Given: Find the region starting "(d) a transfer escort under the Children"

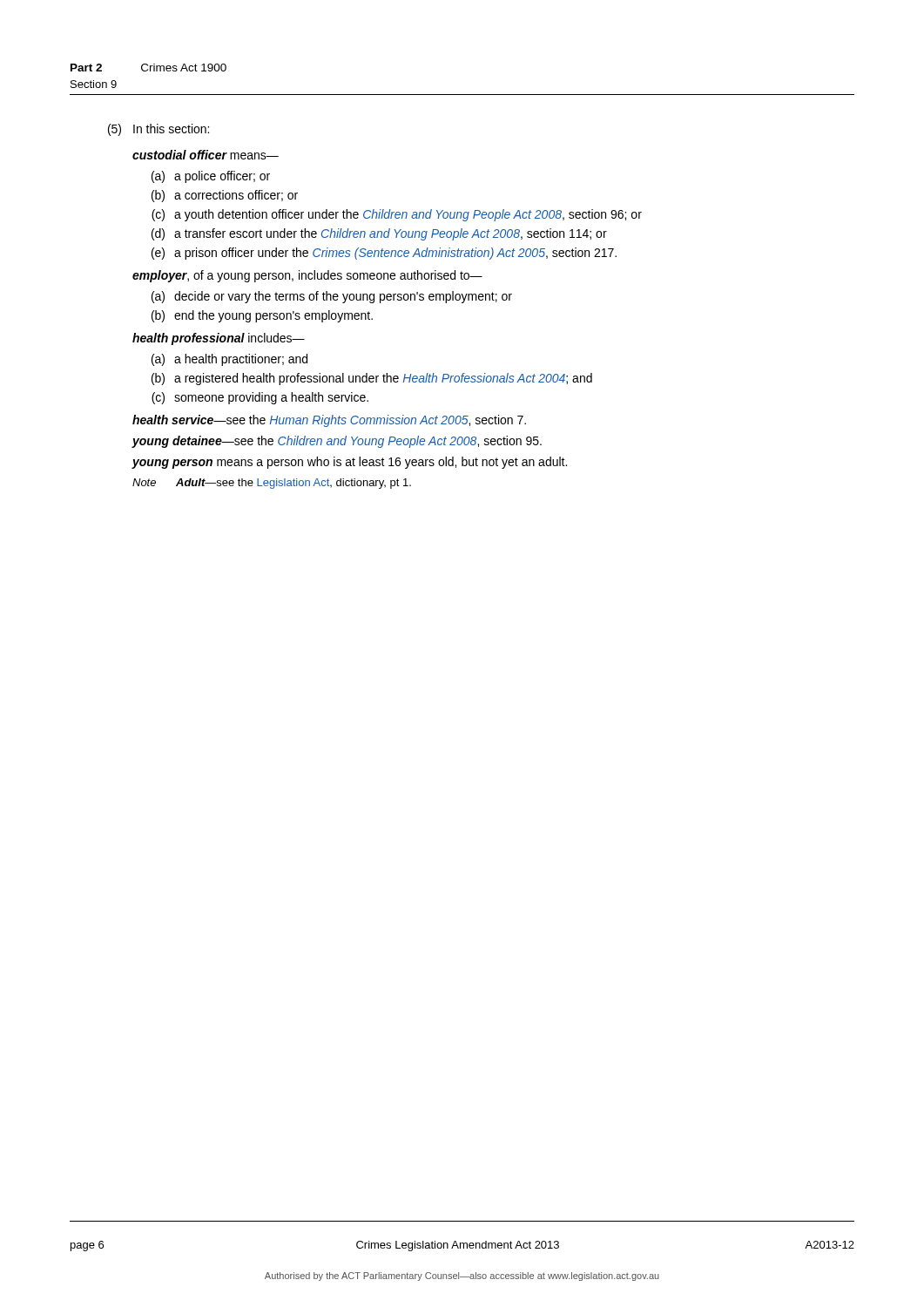Looking at the screenshot, I should point(493,233).
